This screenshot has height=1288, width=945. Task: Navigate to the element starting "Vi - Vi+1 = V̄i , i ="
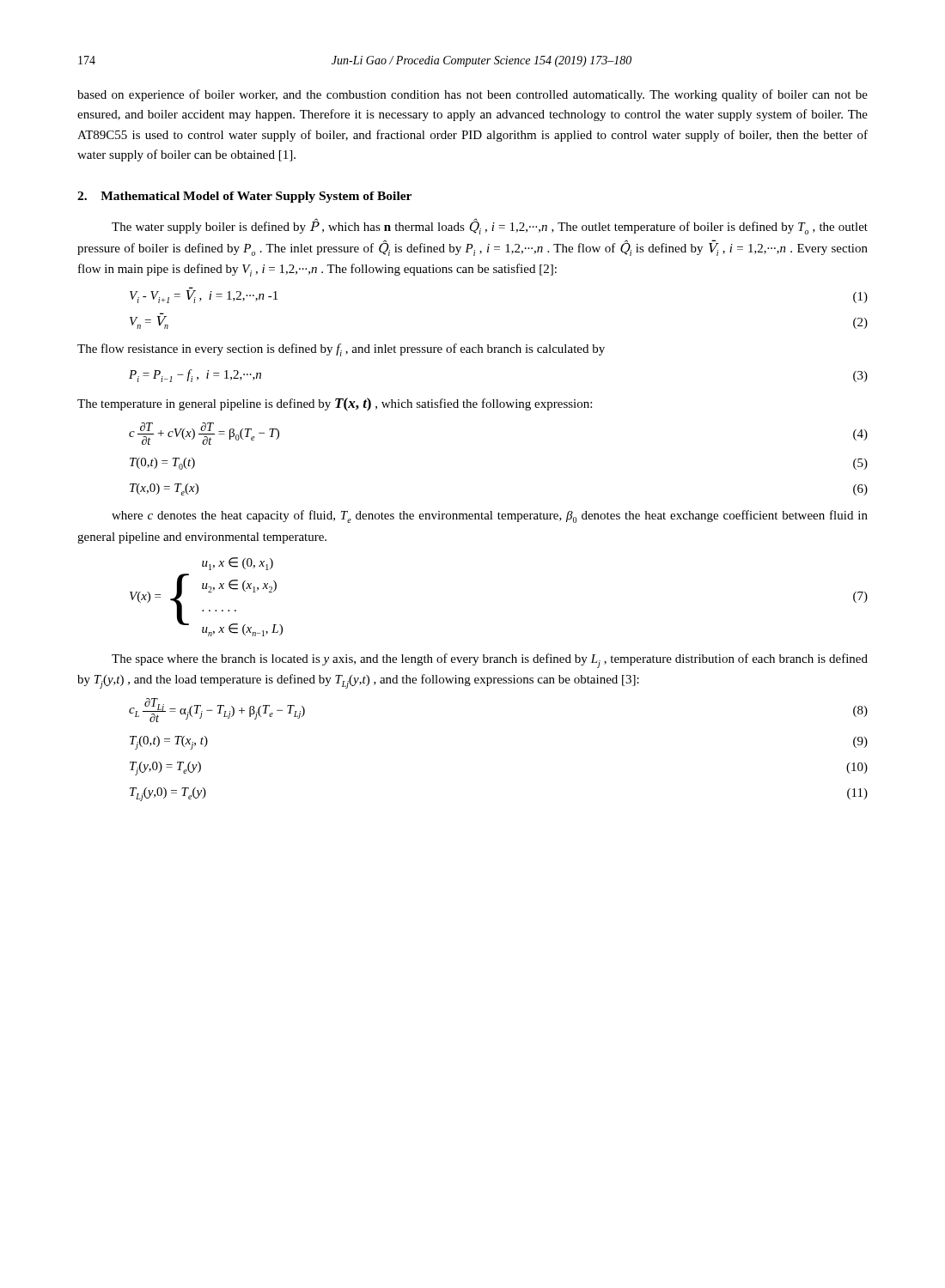point(210,297)
